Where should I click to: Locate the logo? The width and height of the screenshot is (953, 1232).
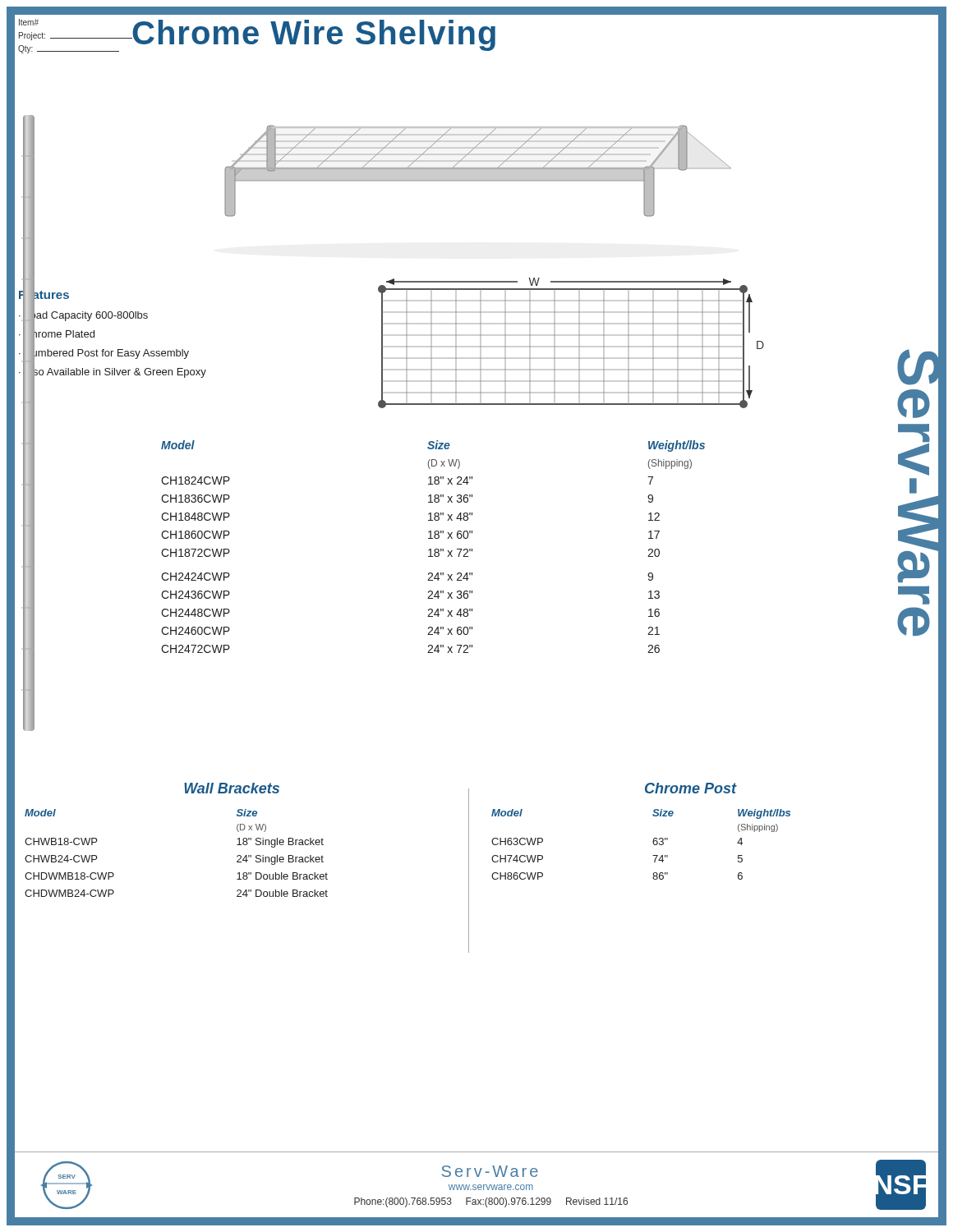pos(914,493)
